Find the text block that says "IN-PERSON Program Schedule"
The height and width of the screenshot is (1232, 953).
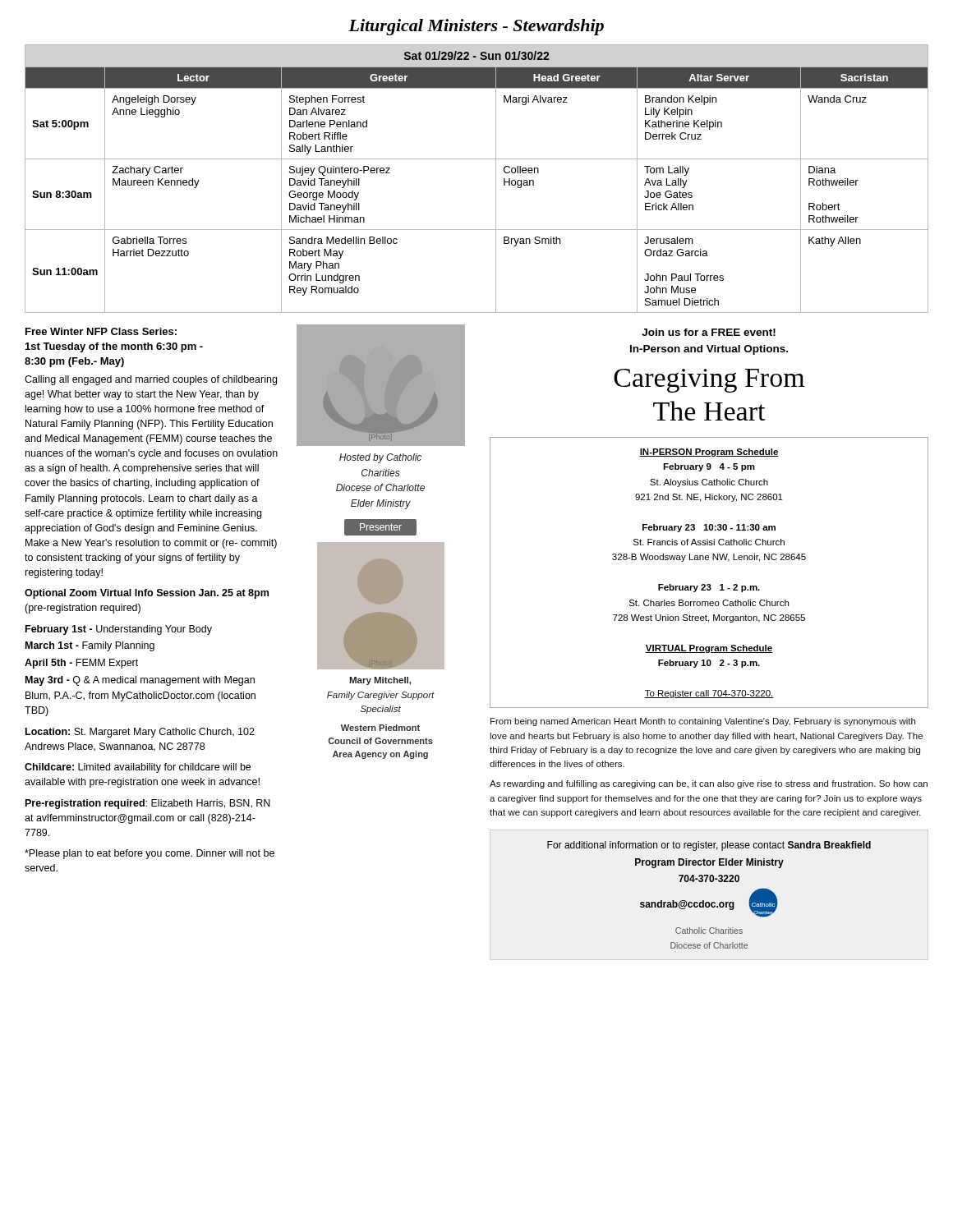(x=709, y=572)
